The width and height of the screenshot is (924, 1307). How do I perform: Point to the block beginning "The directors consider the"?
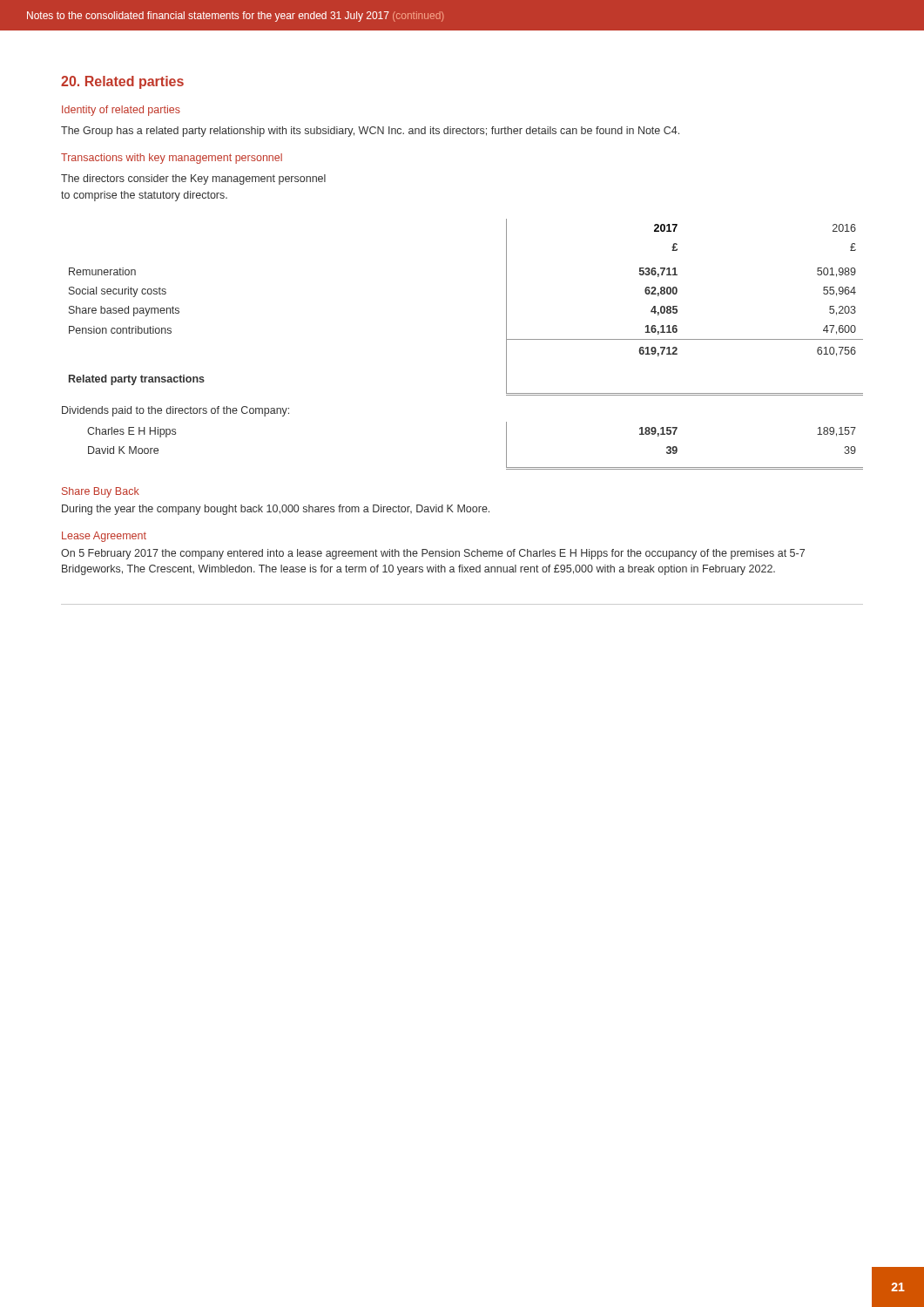193,187
